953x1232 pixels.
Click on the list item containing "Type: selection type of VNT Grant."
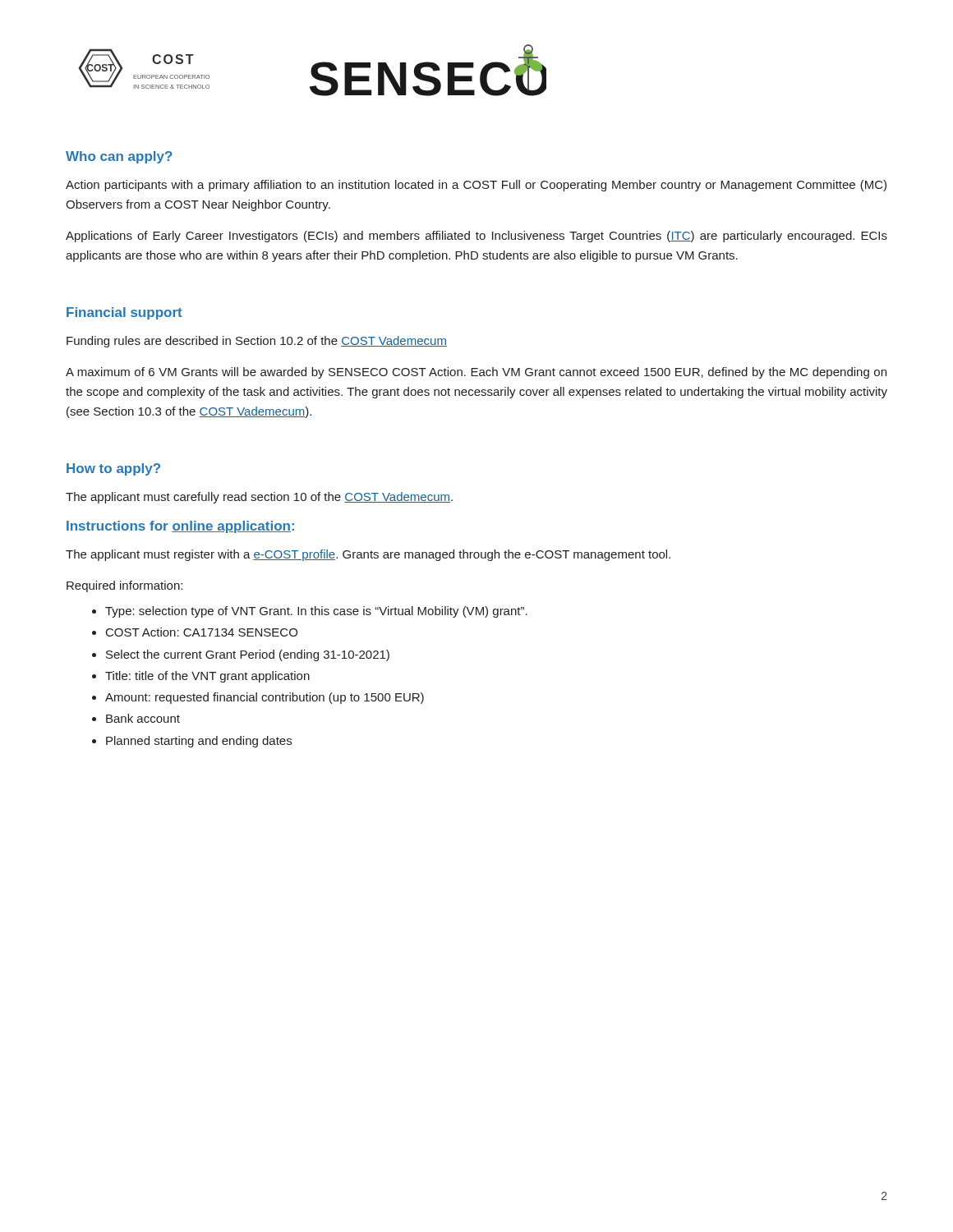(317, 611)
